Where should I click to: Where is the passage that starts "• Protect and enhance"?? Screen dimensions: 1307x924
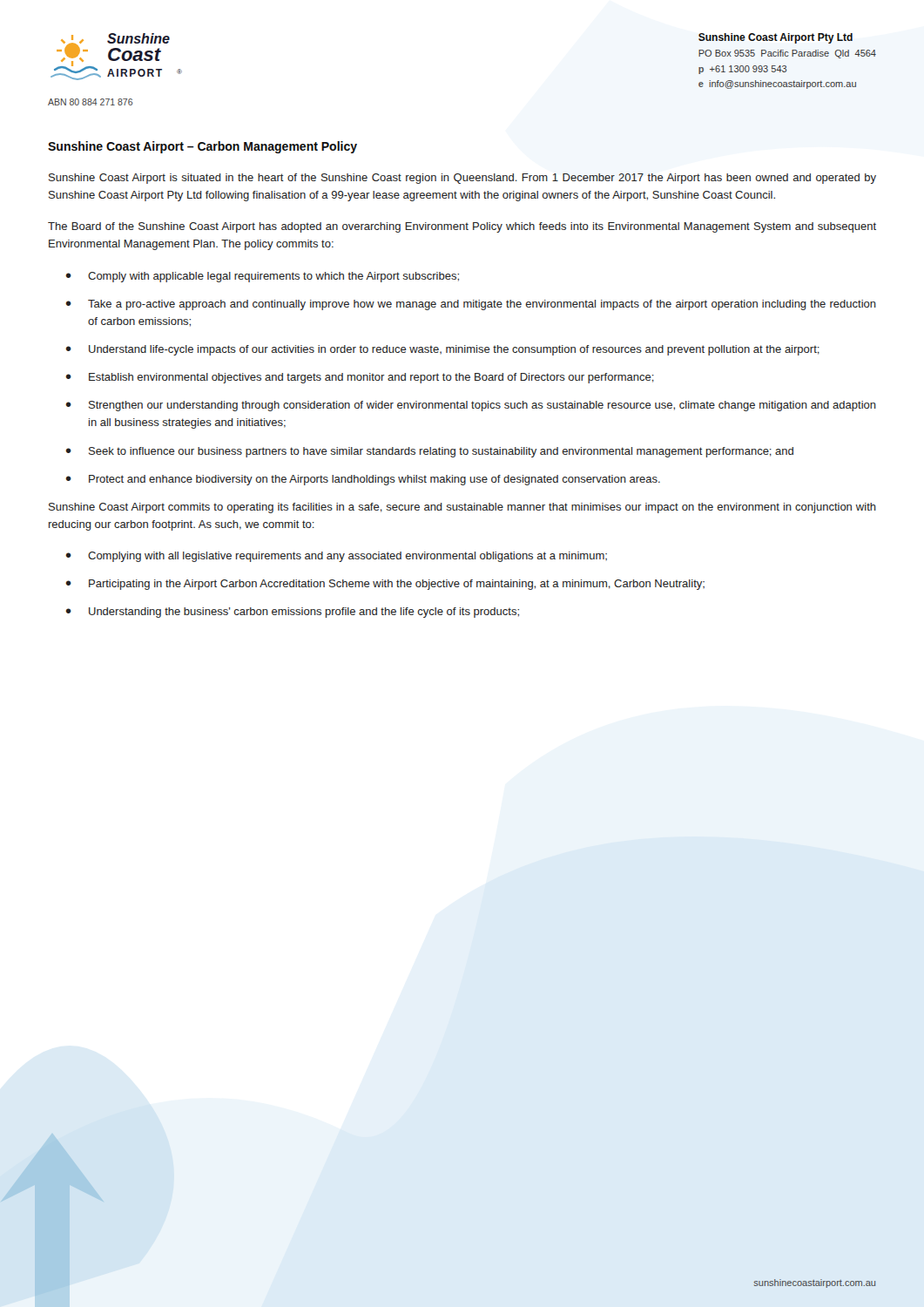tap(471, 479)
